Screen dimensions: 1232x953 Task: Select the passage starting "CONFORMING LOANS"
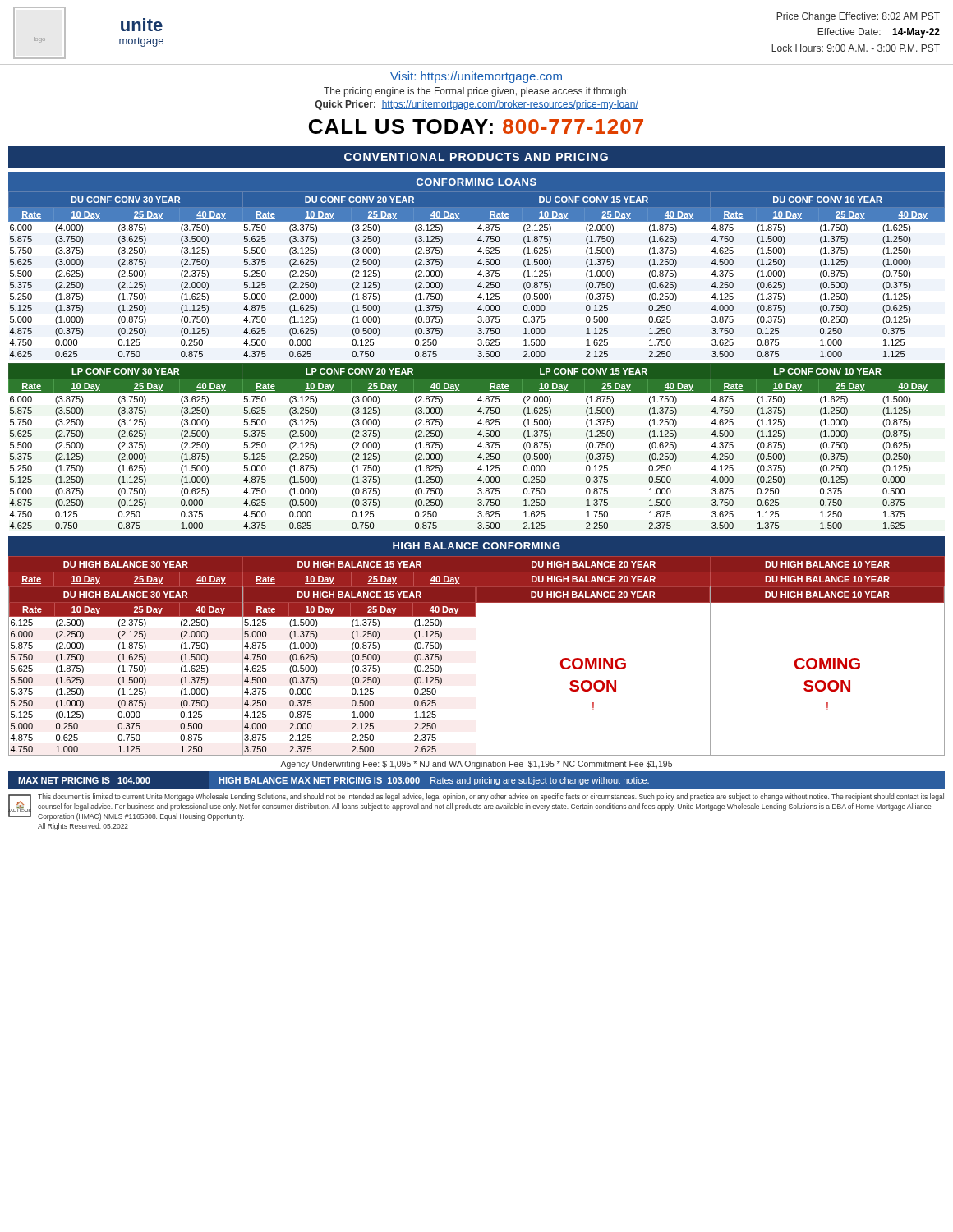pyautogui.click(x=476, y=182)
